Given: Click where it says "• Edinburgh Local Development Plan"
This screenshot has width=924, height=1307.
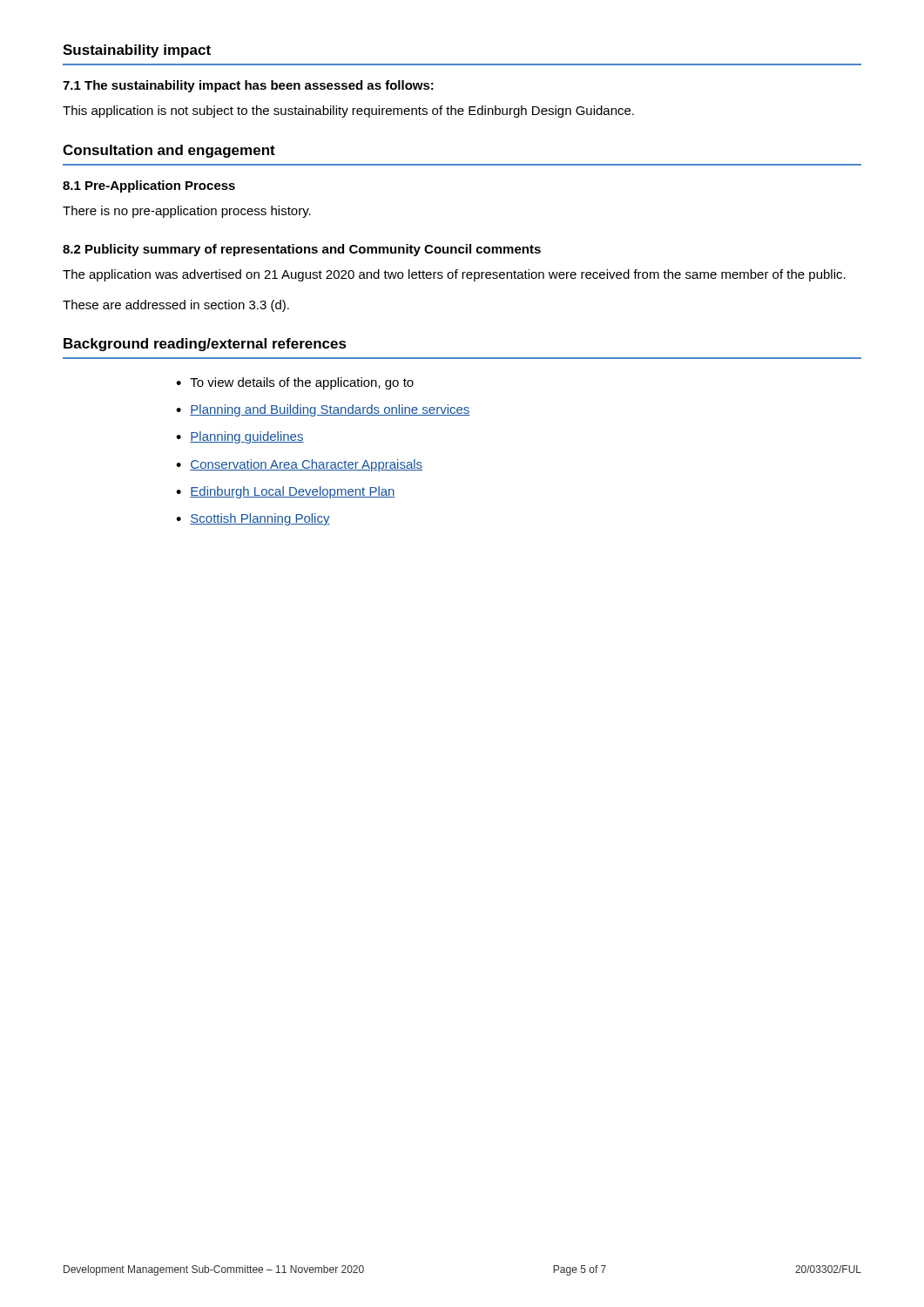Looking at the screenshot, I should click(x=285, y=493).
